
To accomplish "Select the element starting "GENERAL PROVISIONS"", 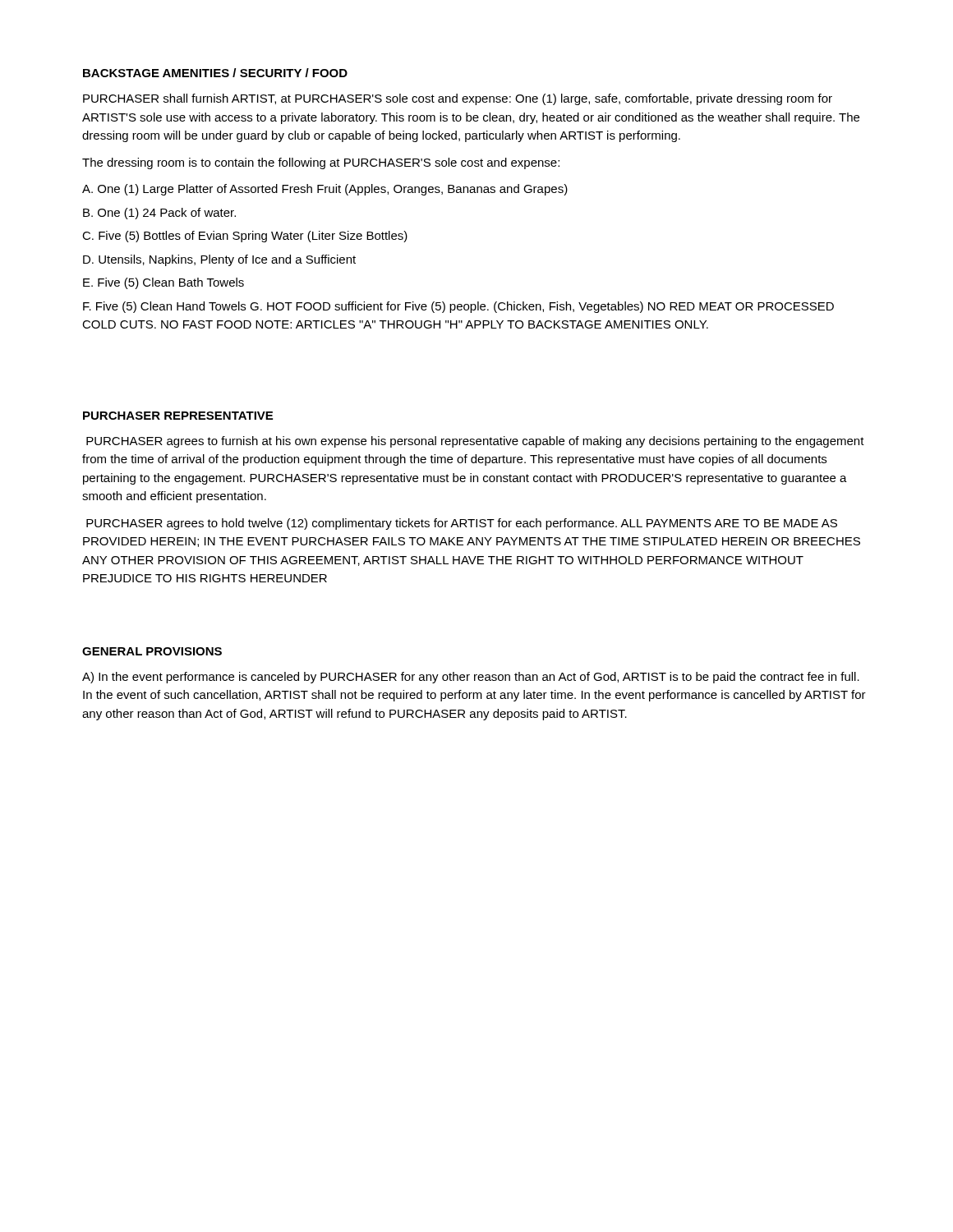I will click(152, 650).
